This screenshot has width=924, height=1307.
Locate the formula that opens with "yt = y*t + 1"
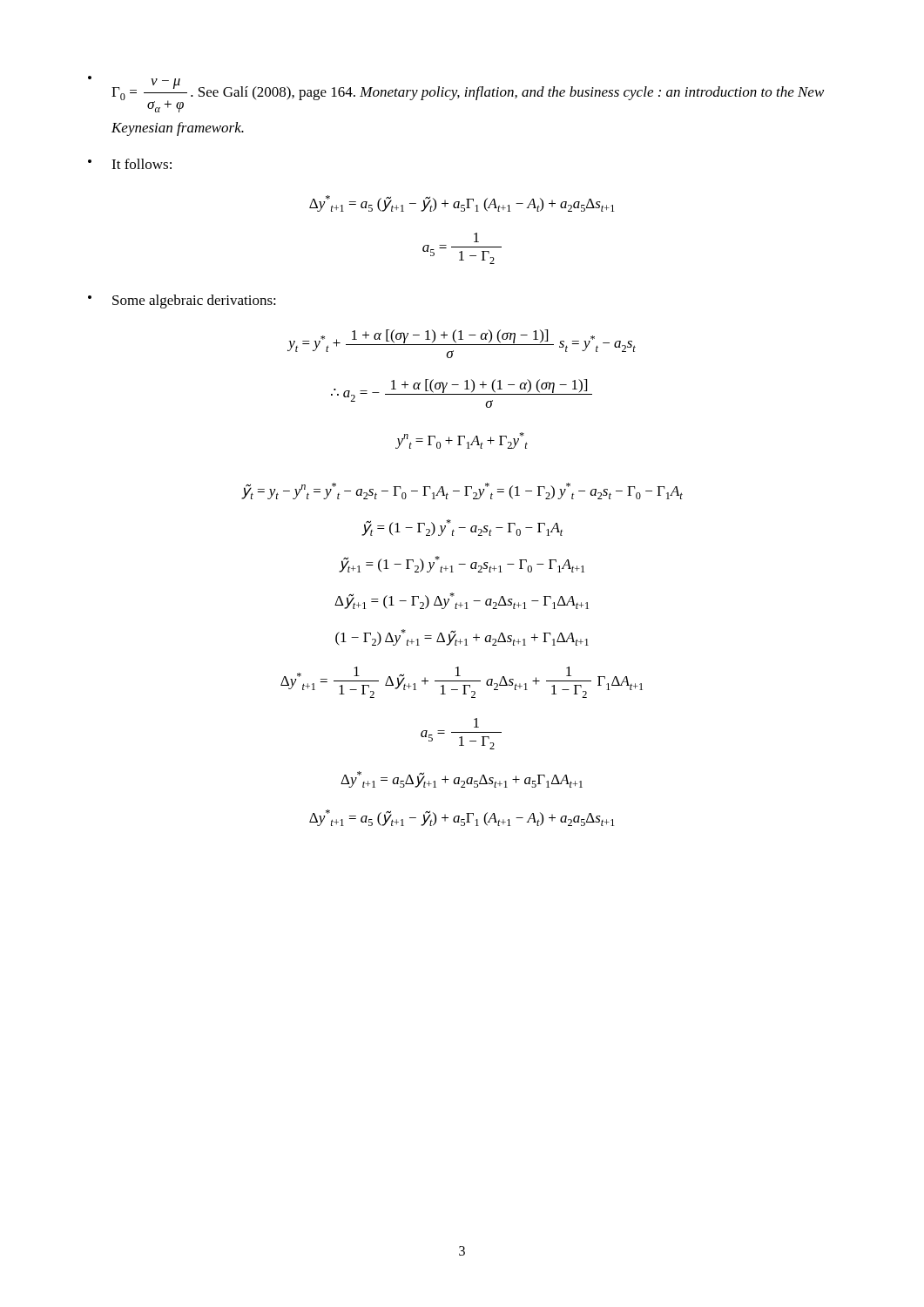[462, 345]
